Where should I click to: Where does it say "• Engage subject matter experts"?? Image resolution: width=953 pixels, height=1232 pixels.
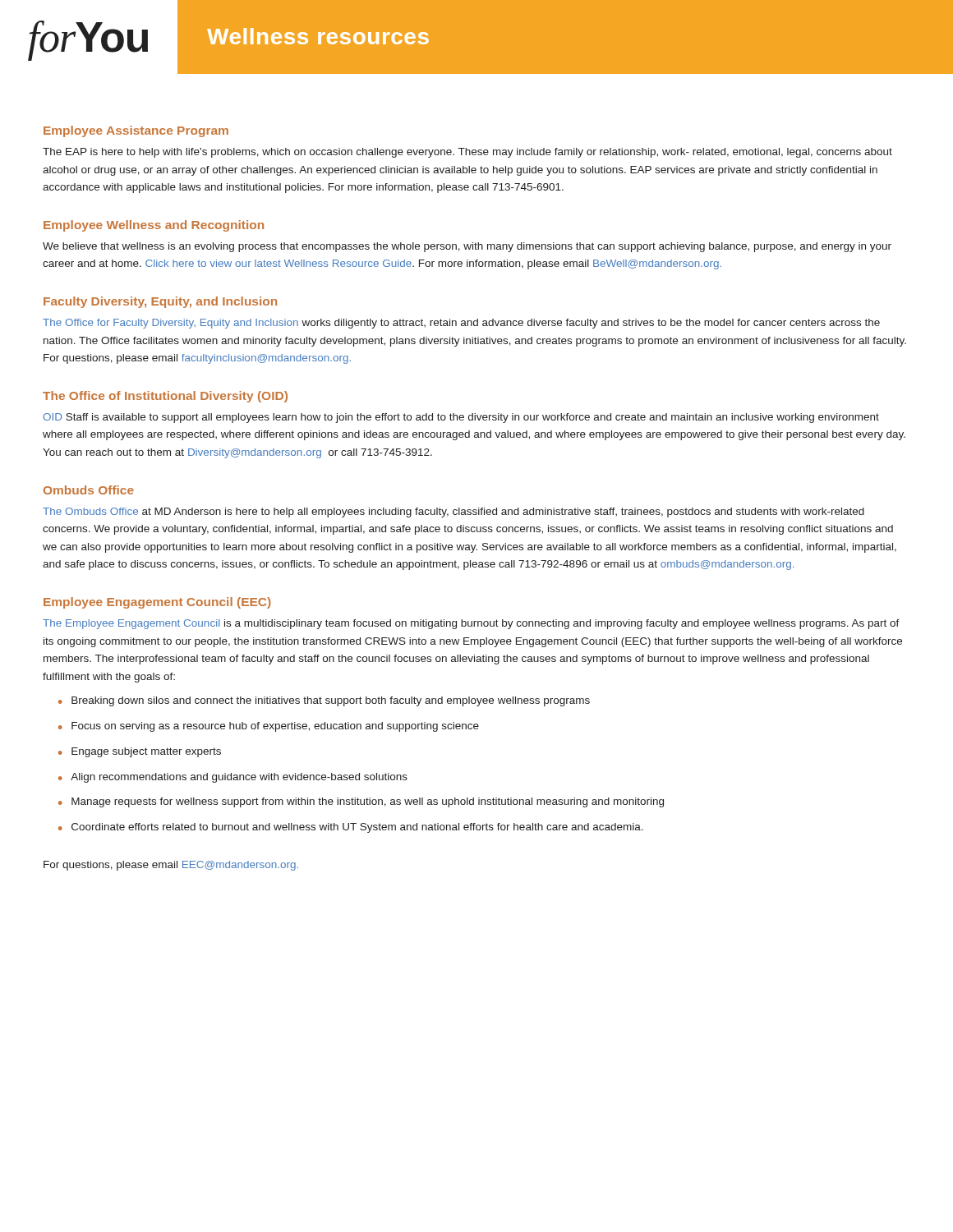(140, 752)
